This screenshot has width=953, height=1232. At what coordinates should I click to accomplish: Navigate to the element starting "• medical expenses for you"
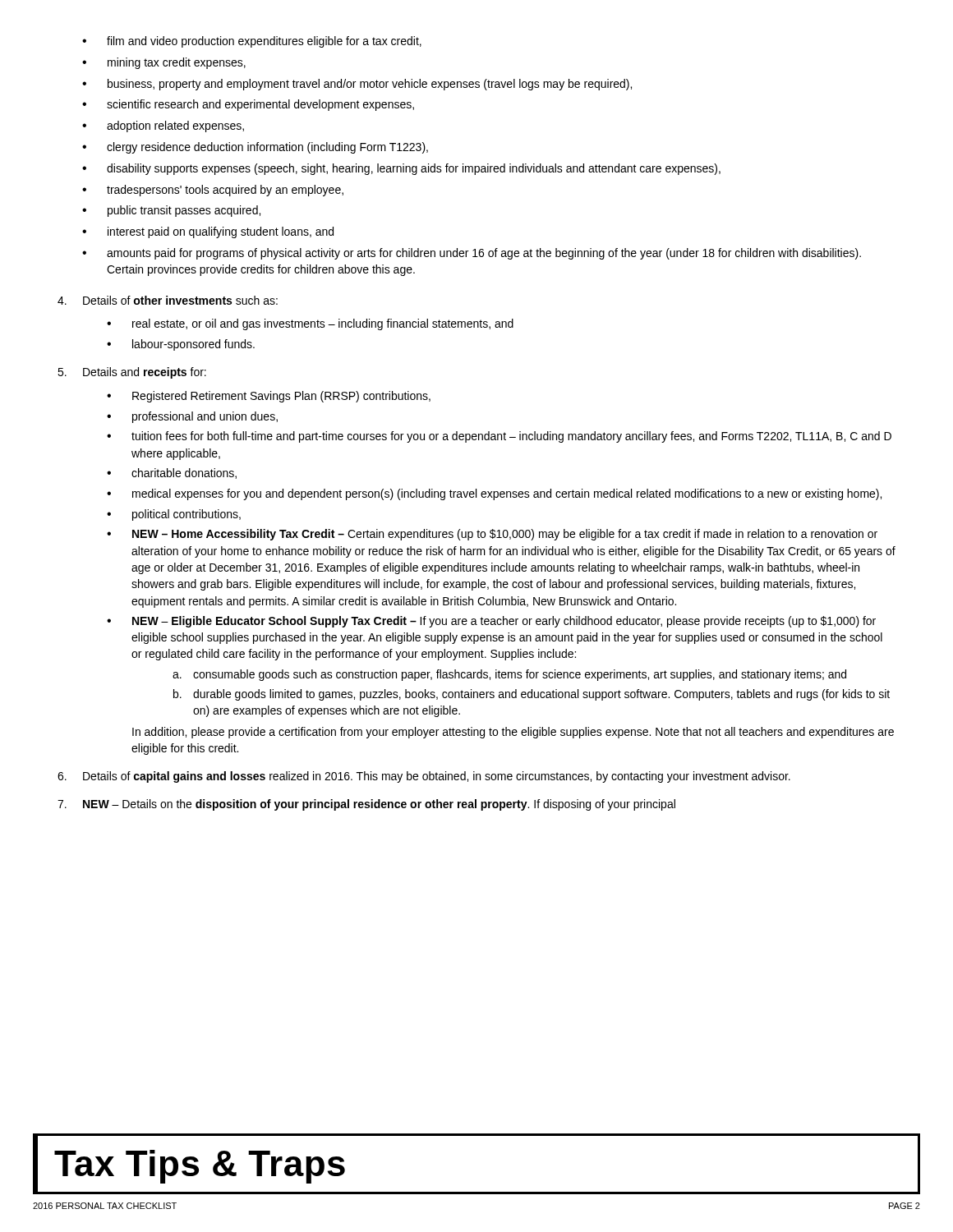(x=501, y=494)
